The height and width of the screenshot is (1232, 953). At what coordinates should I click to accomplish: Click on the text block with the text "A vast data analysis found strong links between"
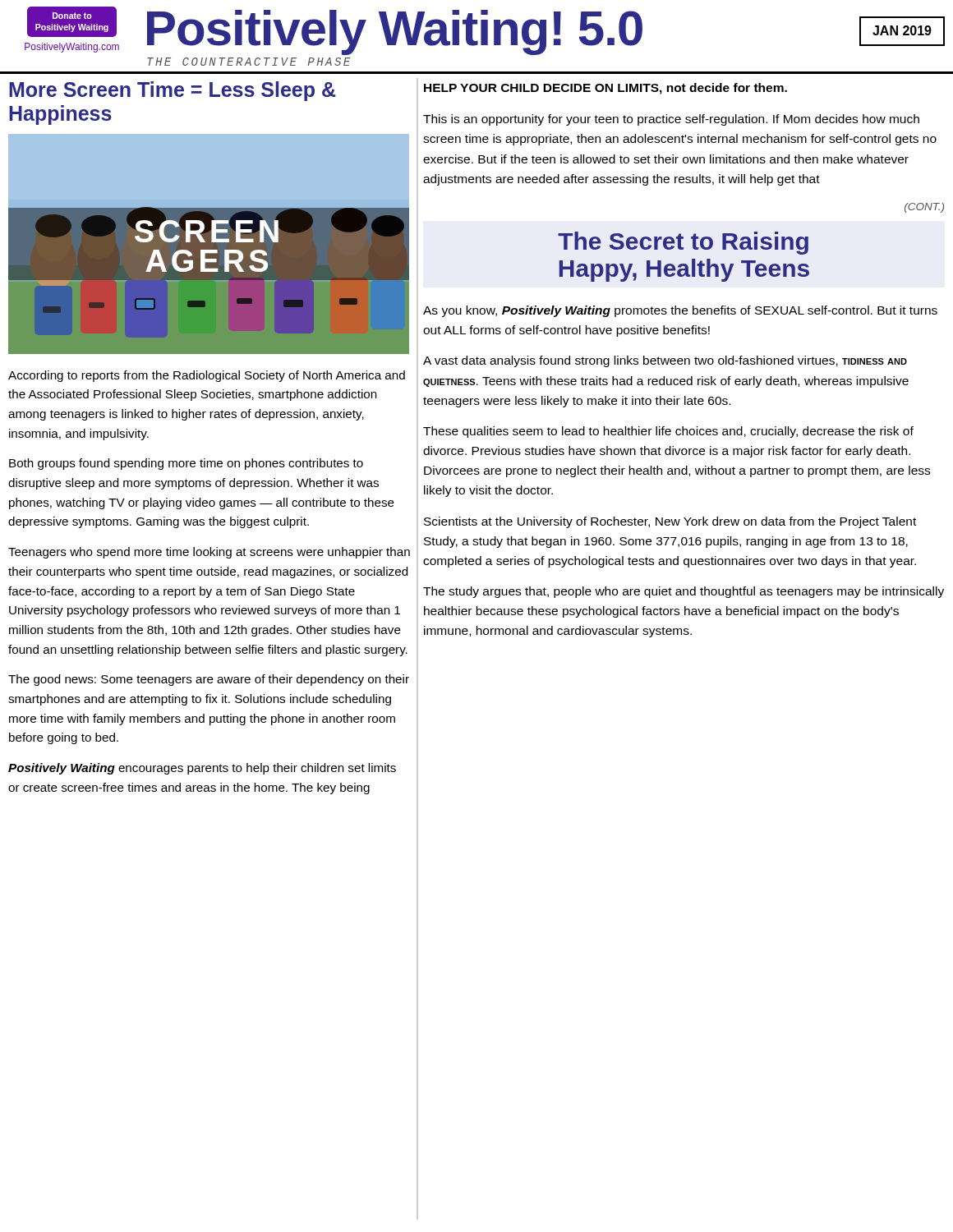point(666,380)
